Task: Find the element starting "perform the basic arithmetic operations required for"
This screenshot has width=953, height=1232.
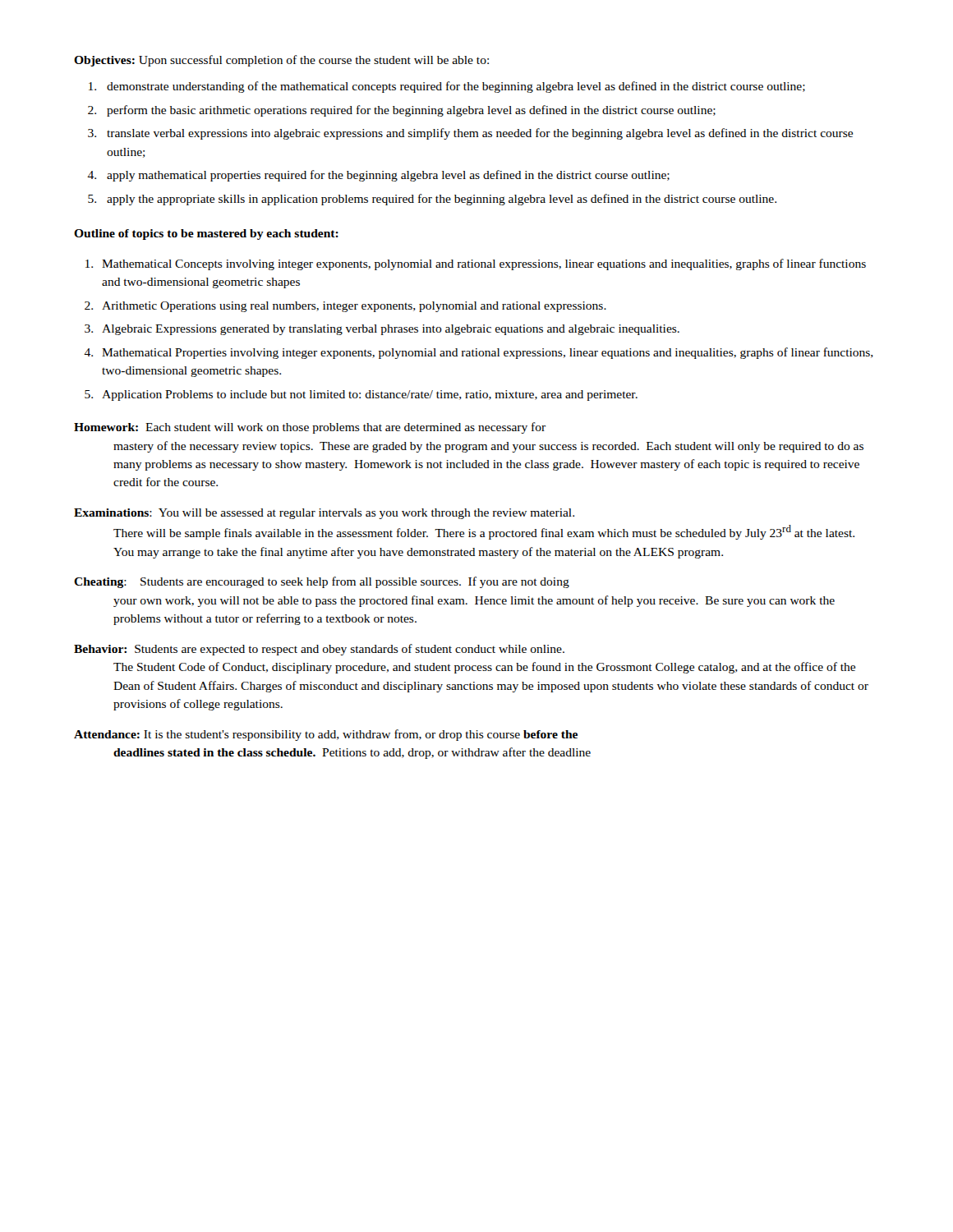Action: [490, 110]
